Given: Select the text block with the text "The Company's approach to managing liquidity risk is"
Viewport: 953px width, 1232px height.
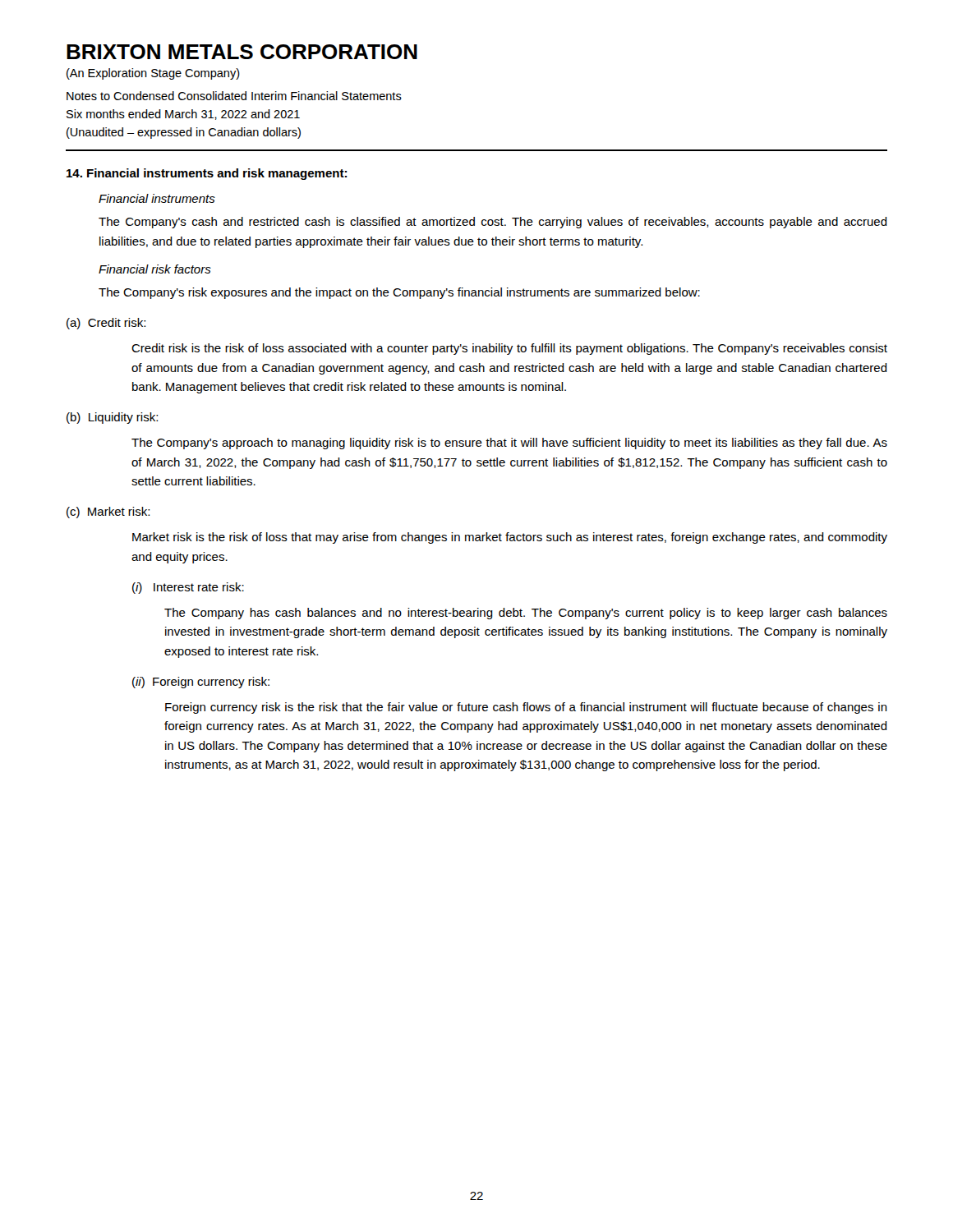Looking at the screenshot, I should point(509,462).
